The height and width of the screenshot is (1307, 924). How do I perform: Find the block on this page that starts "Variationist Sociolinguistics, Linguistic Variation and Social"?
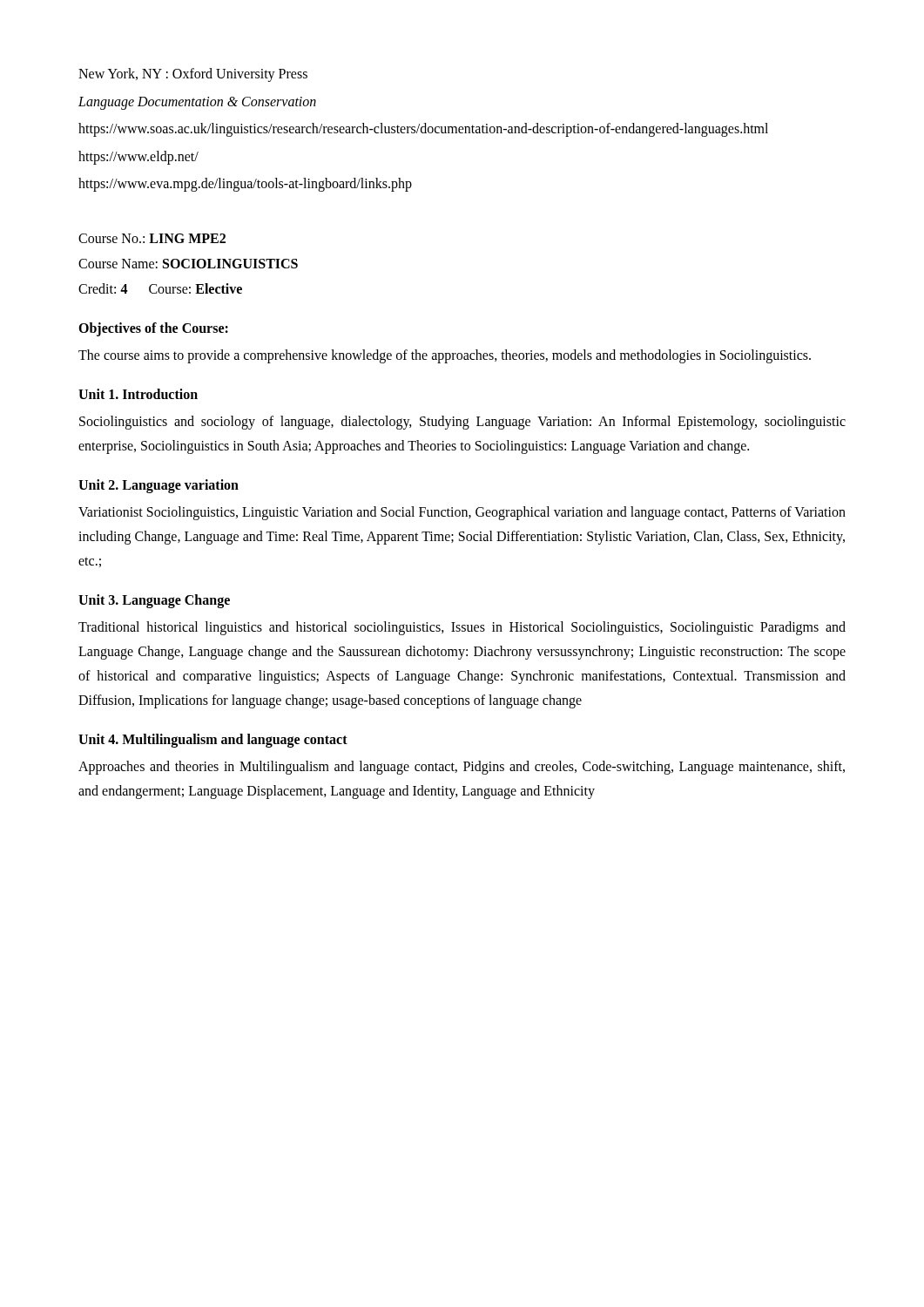click(x=462, y=537)
